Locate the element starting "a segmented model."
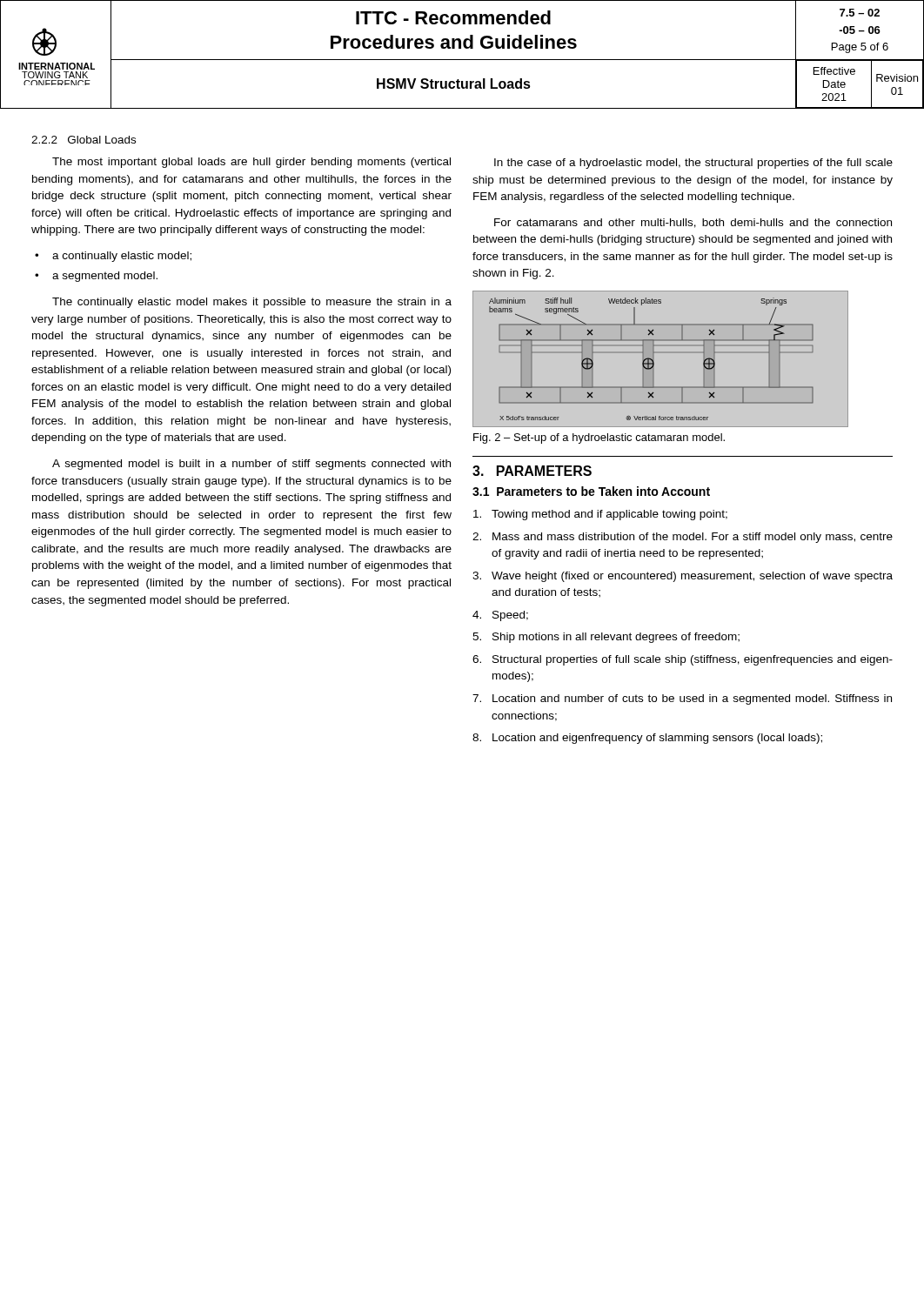Image resolution: width=924 pixels, height=1305 pixels. [x=105, y=276]
